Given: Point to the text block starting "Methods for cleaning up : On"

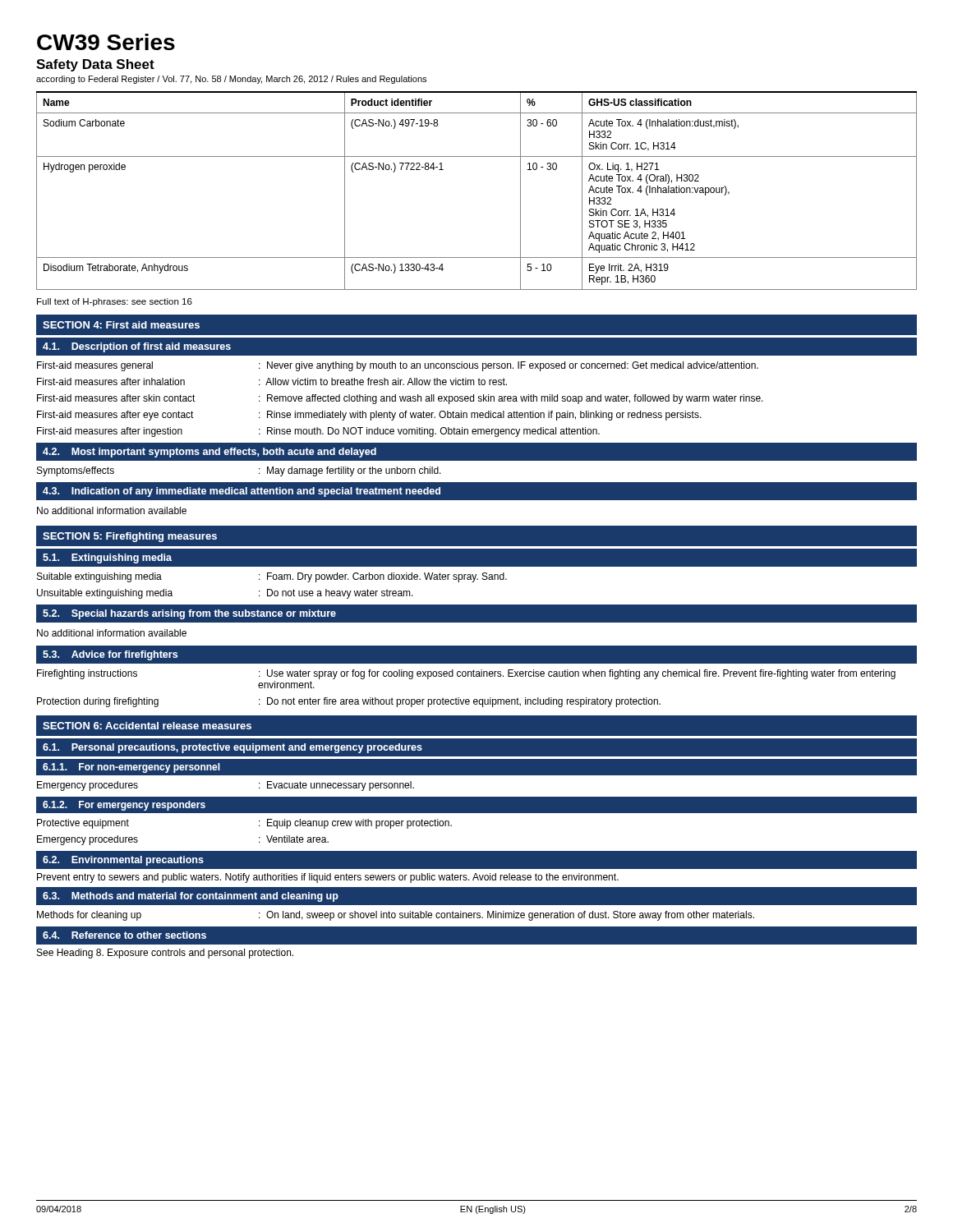Looking at the screenshot, I should point(476,915).
